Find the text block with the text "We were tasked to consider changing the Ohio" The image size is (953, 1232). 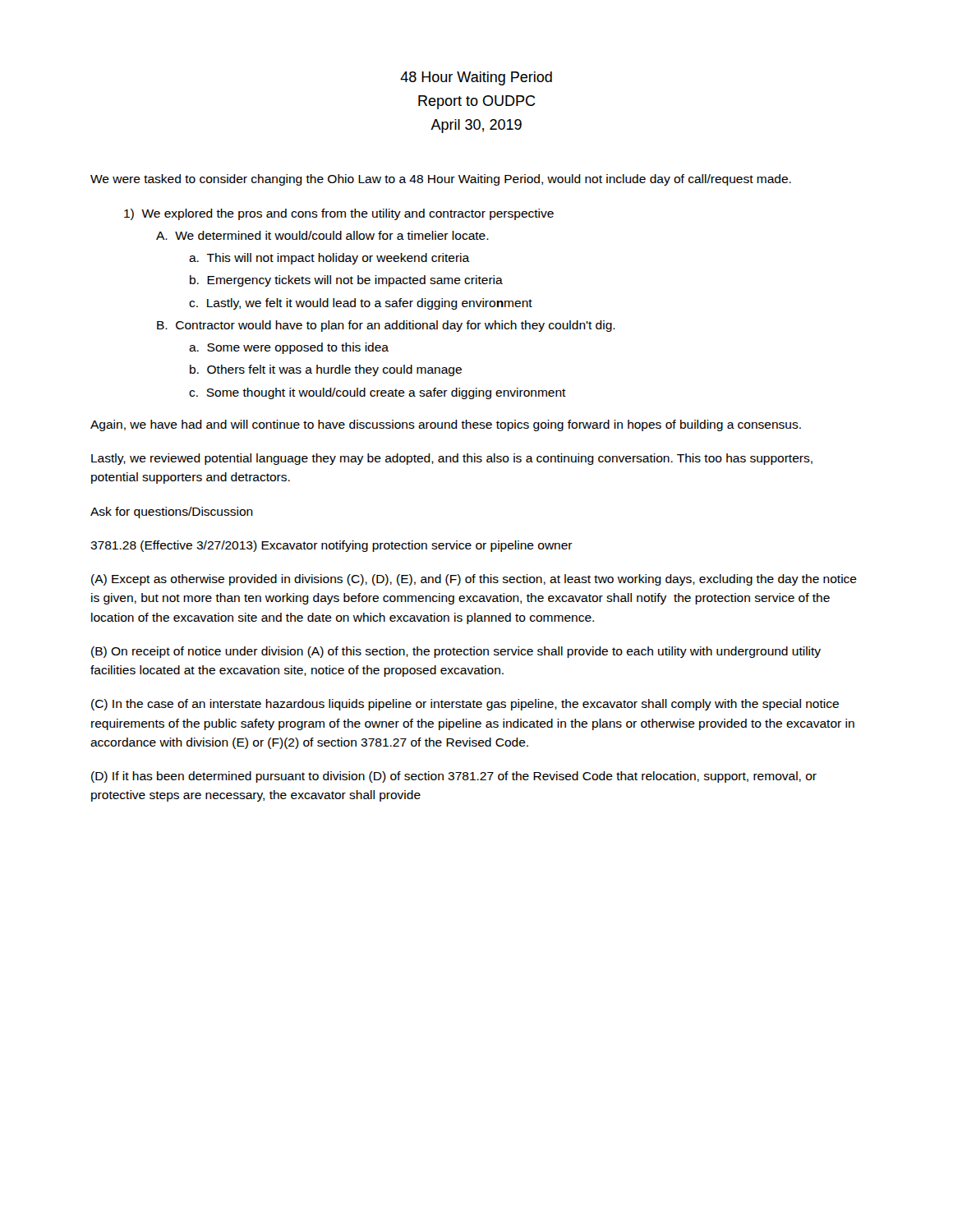tap(441, 179)
